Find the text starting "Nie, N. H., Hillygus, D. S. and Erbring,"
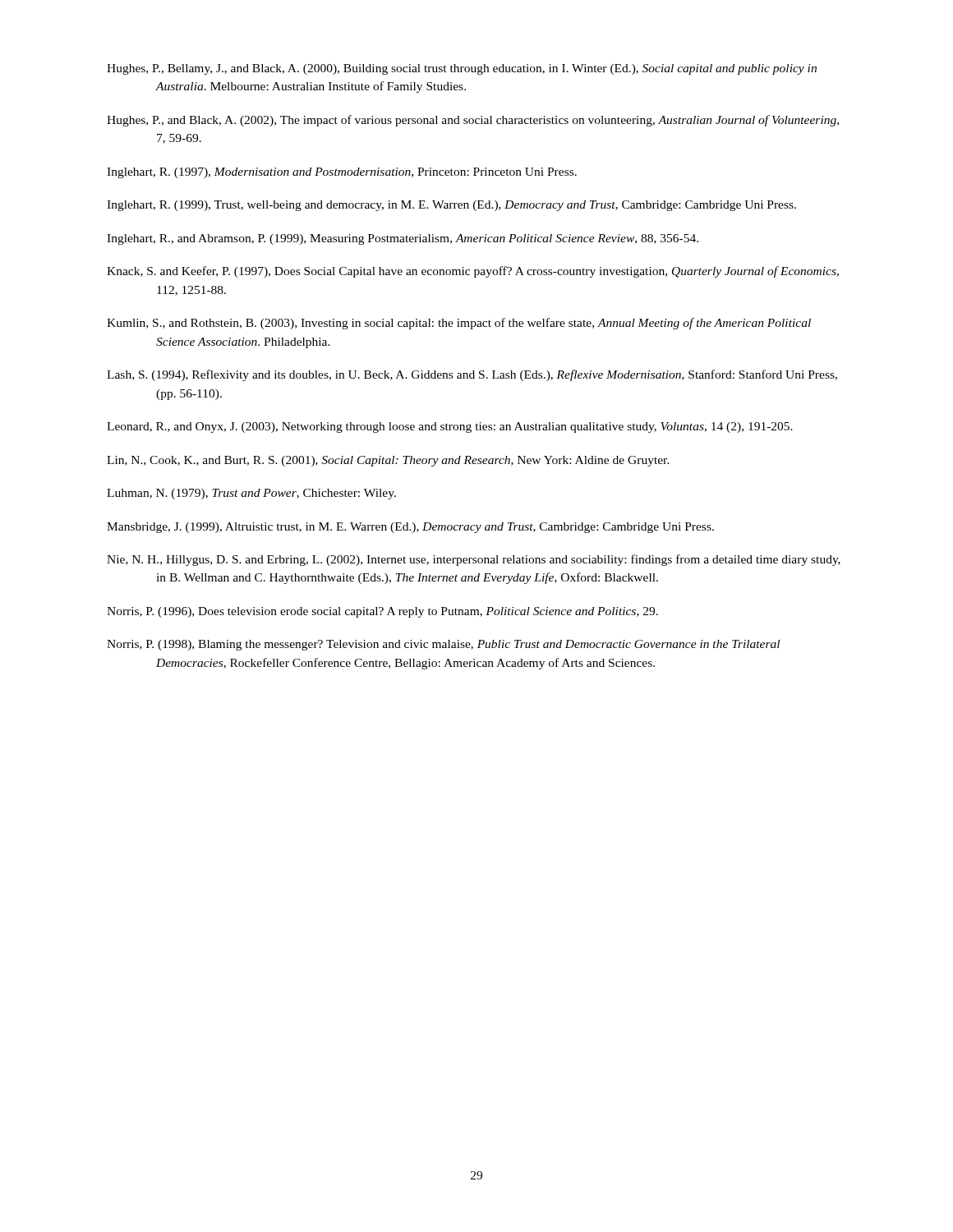Viewport: 953px width, 1232px height. tap(474, 568)
